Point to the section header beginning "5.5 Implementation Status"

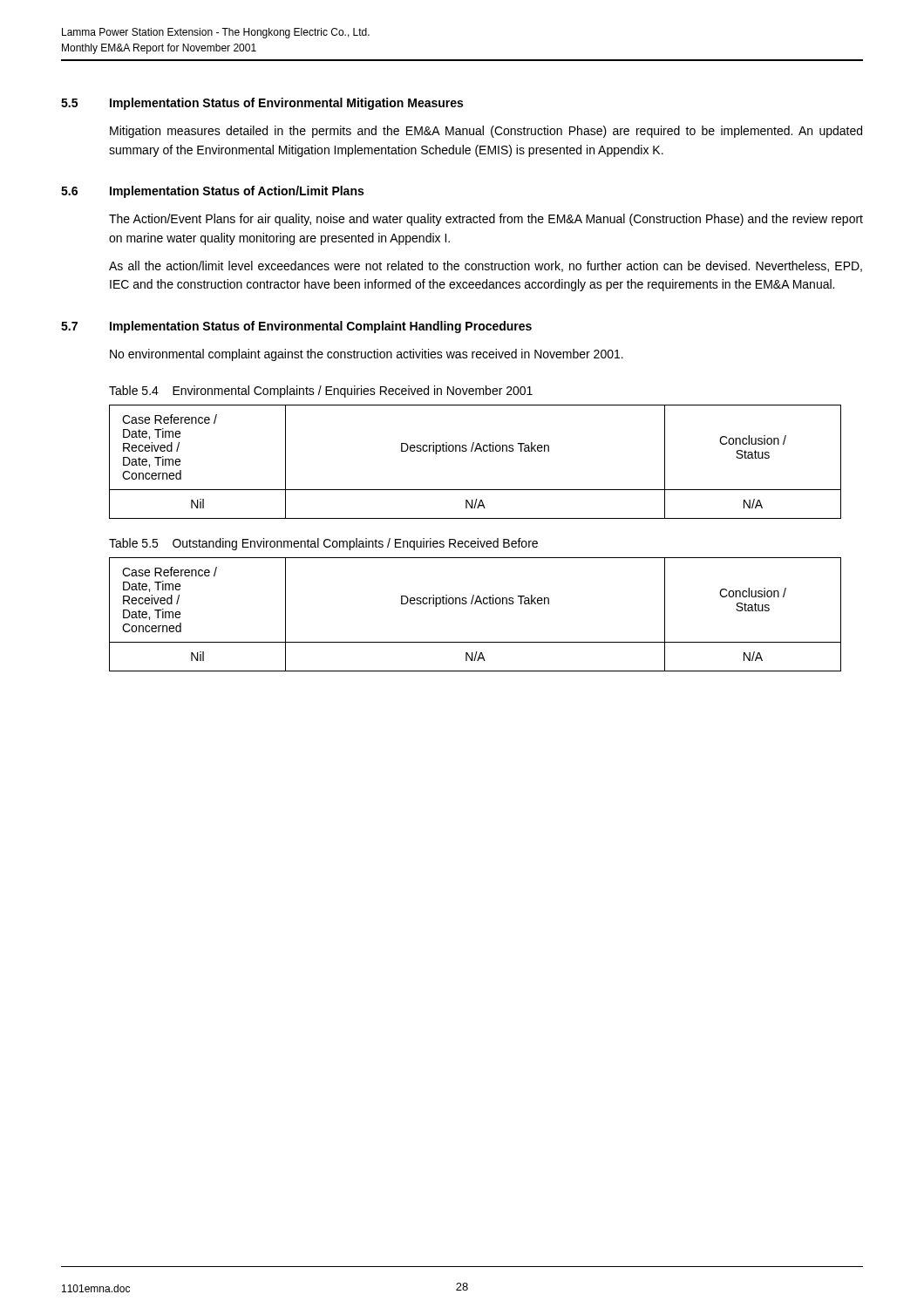[x=262, y=103]
